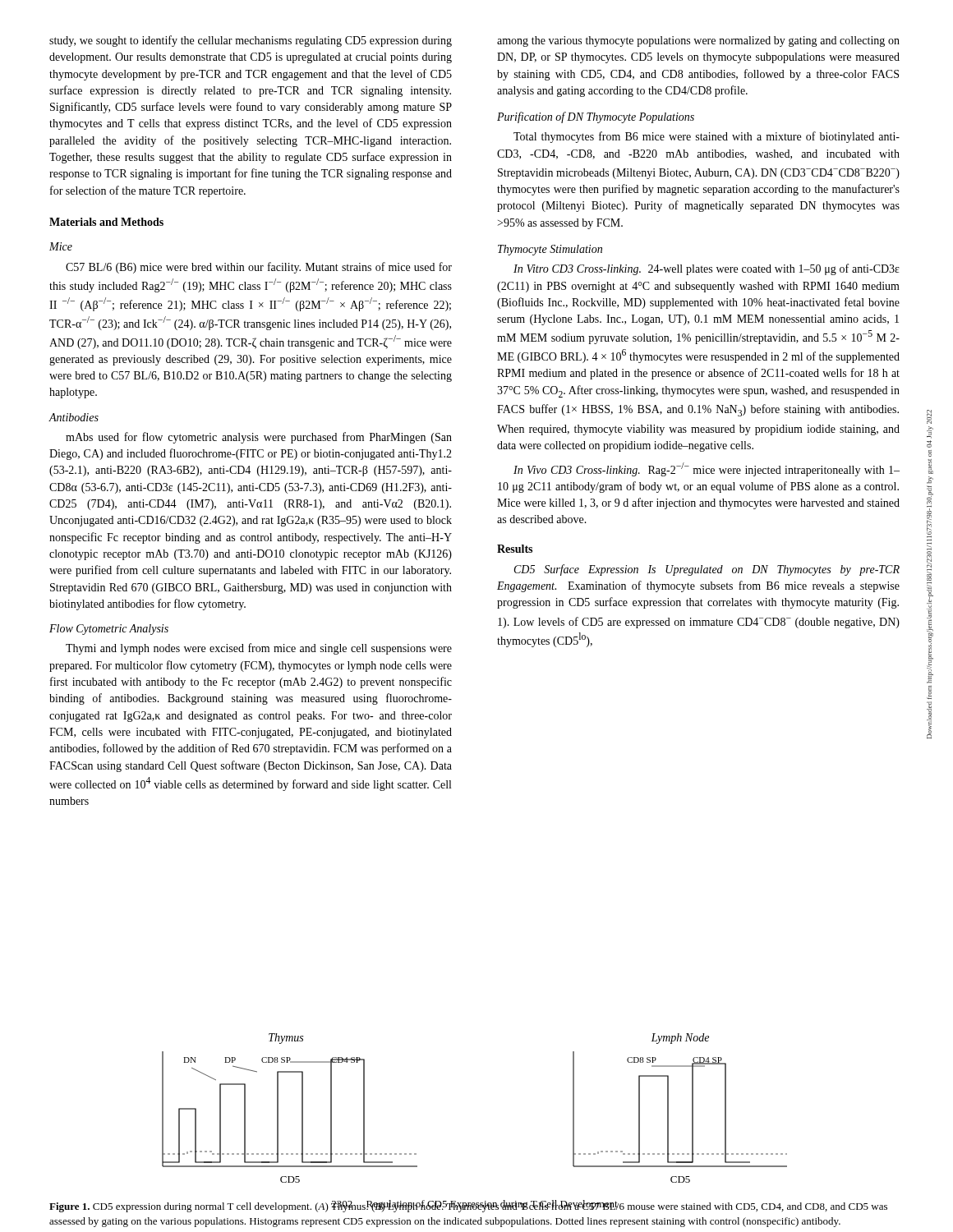Find the passage starting "Total thymocytes from B6 mice were stained"
The width and height of the screenshot is (953, 1232).
coord(698,180)
